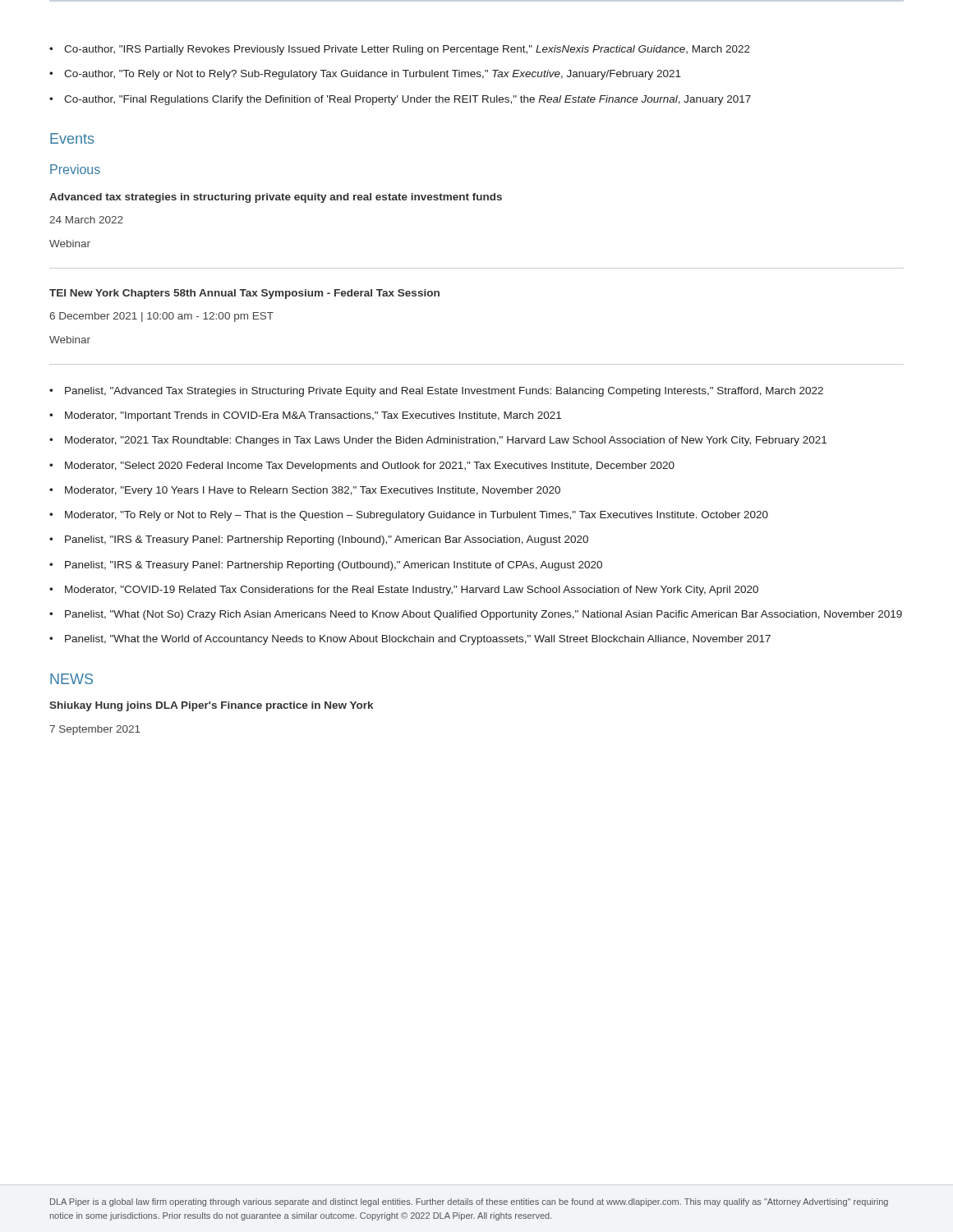The image size is (953, 1232).
Task: Point to the passage starting "Moderator, "2021 Tax Roundtable: Changes in Tax Laws"
Action: tap(476, 441)
